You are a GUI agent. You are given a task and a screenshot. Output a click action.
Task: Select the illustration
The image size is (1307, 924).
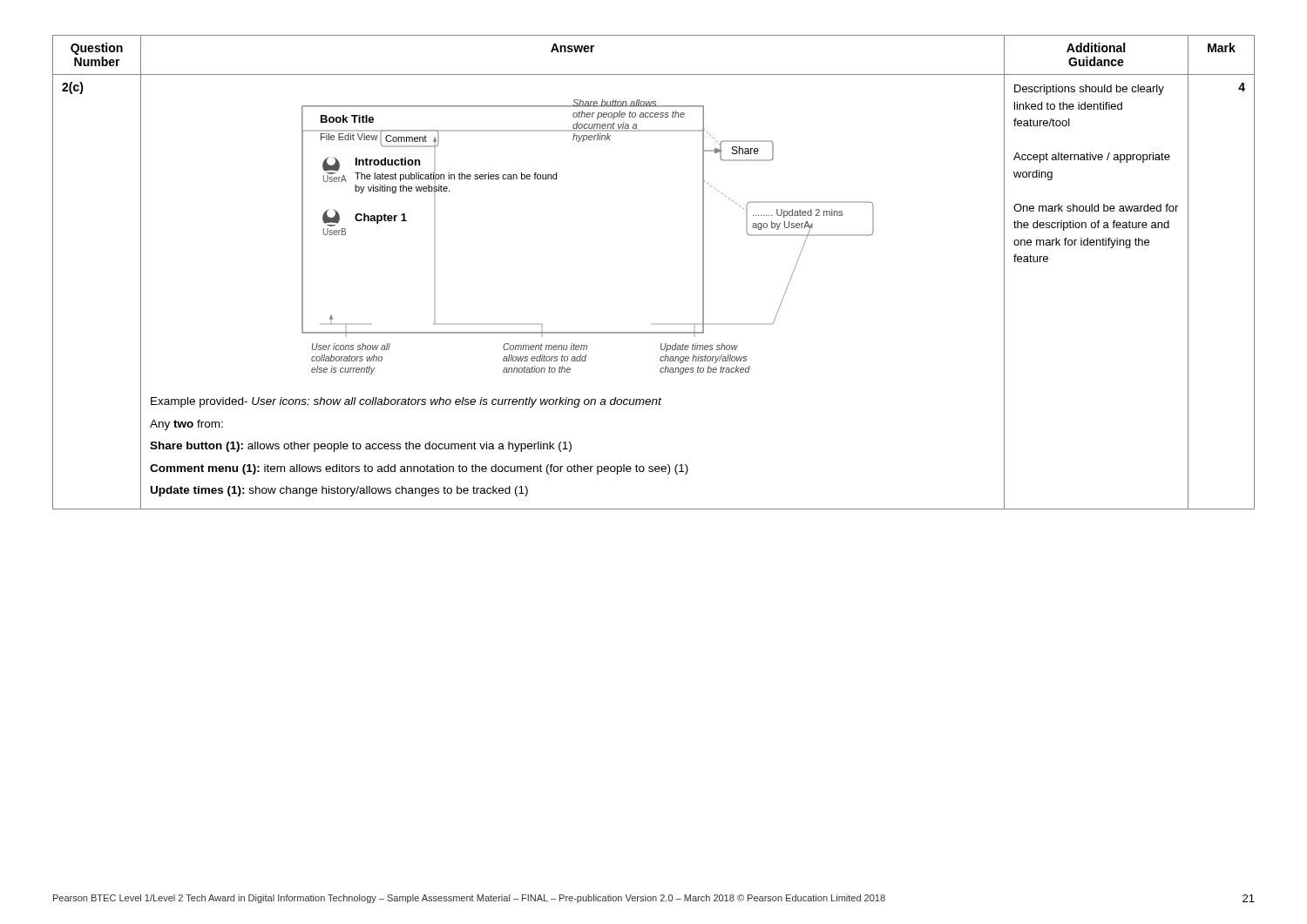coord(572,233)
